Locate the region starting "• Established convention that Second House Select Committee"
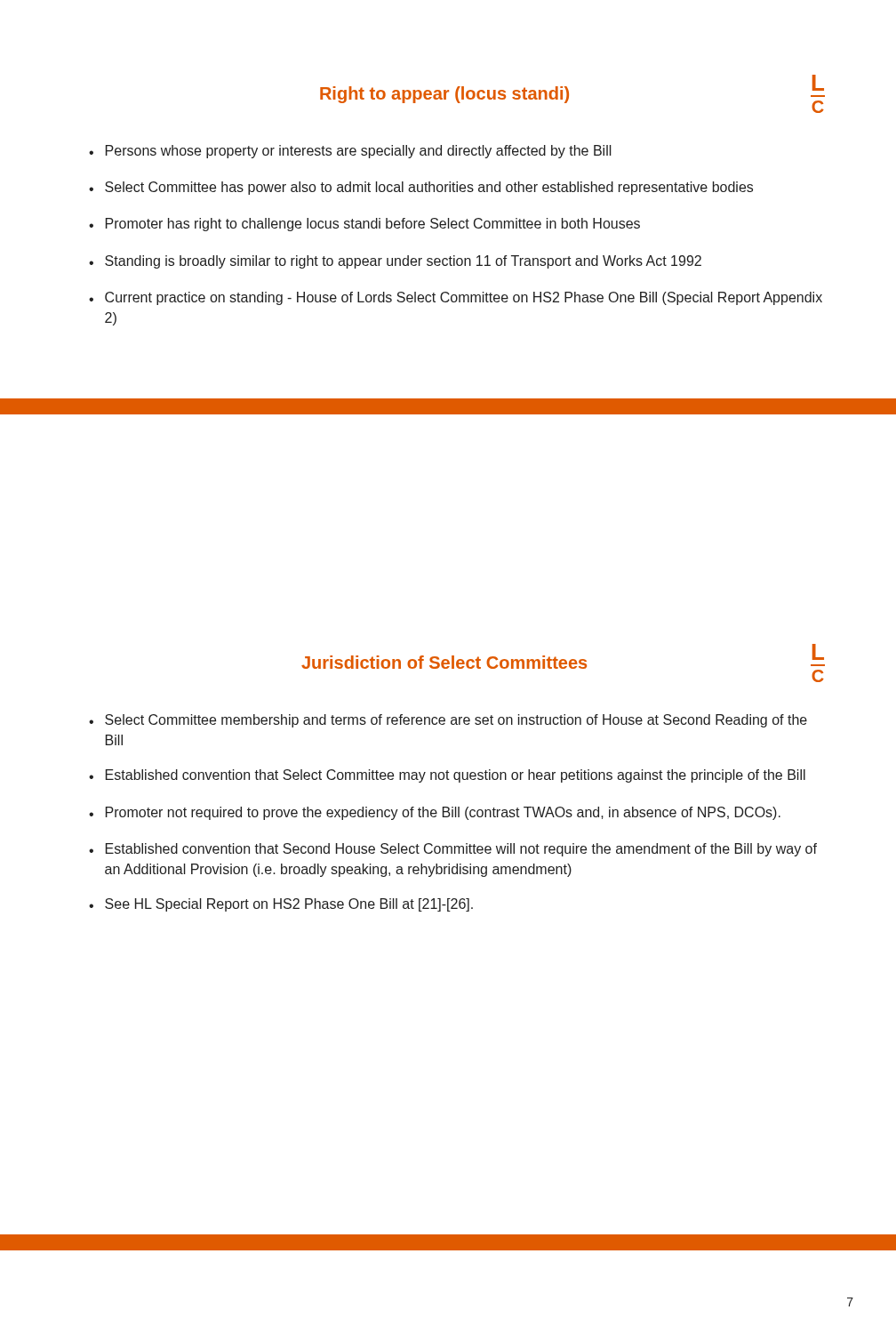This screenshot has width=896, height=1334. click(457, 859)
